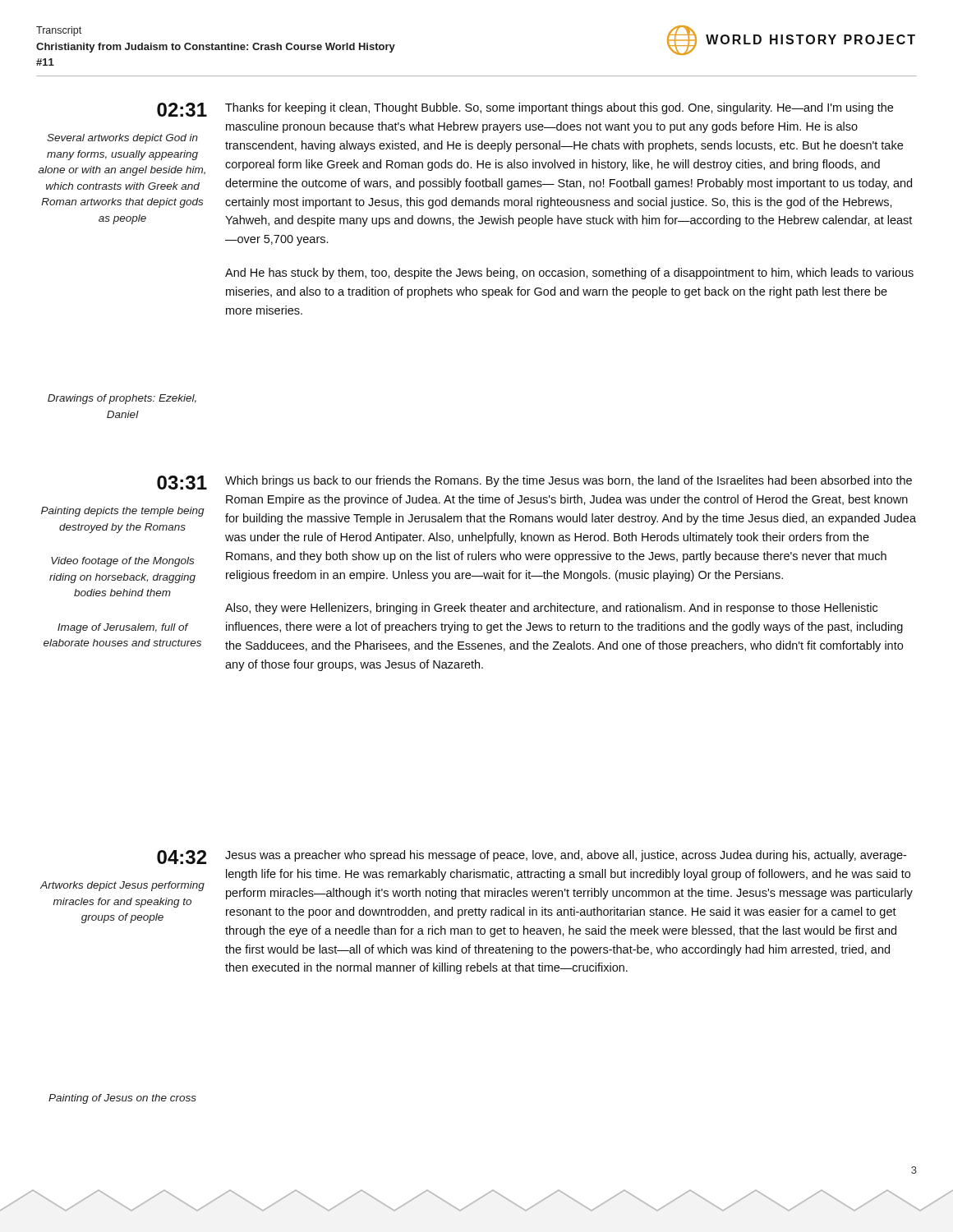Find the block on this page that starts "Several artworks depict God"
Viewport: 953px width, 1232px height.
pos(122,178)
